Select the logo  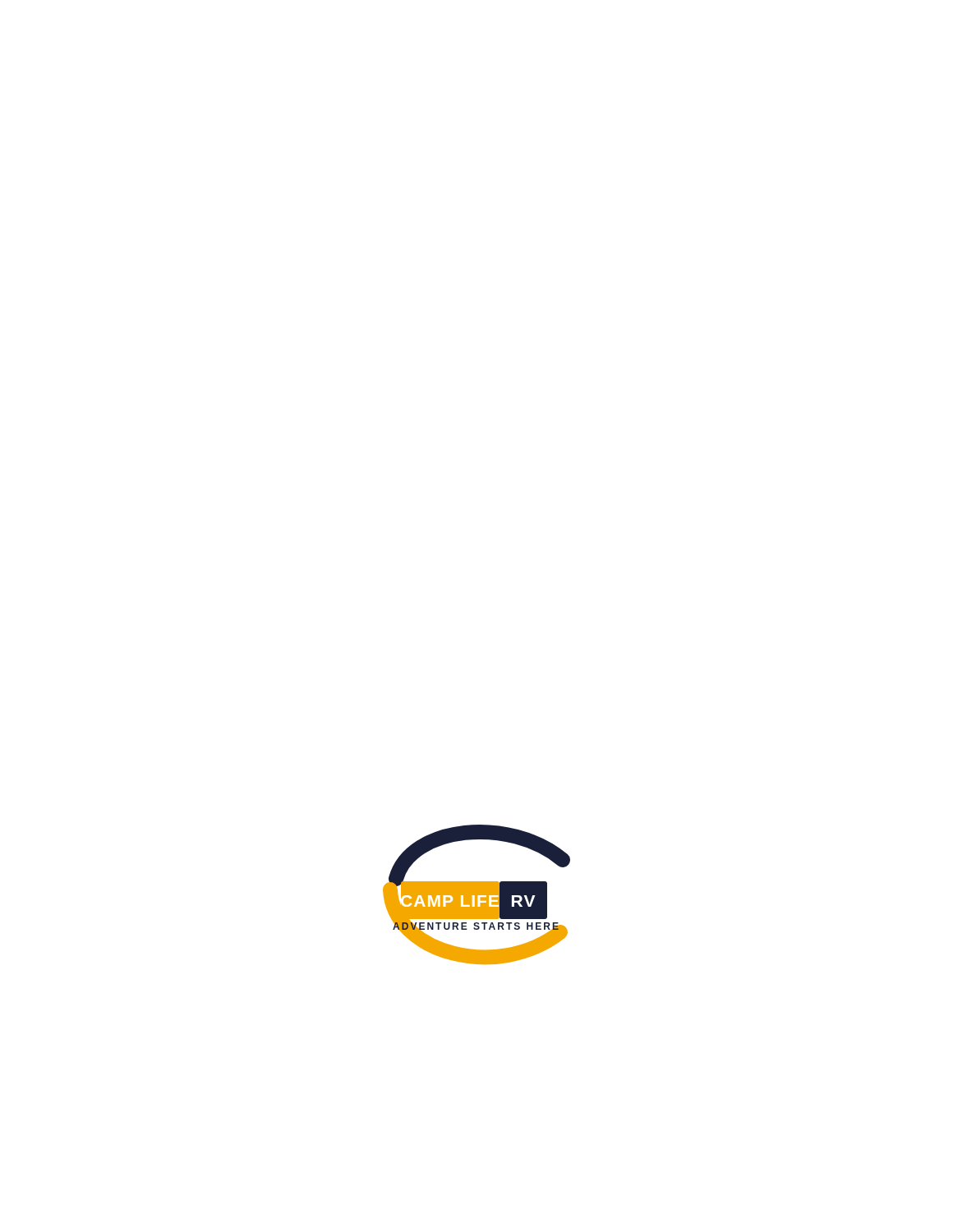click(x=476, y=903)
